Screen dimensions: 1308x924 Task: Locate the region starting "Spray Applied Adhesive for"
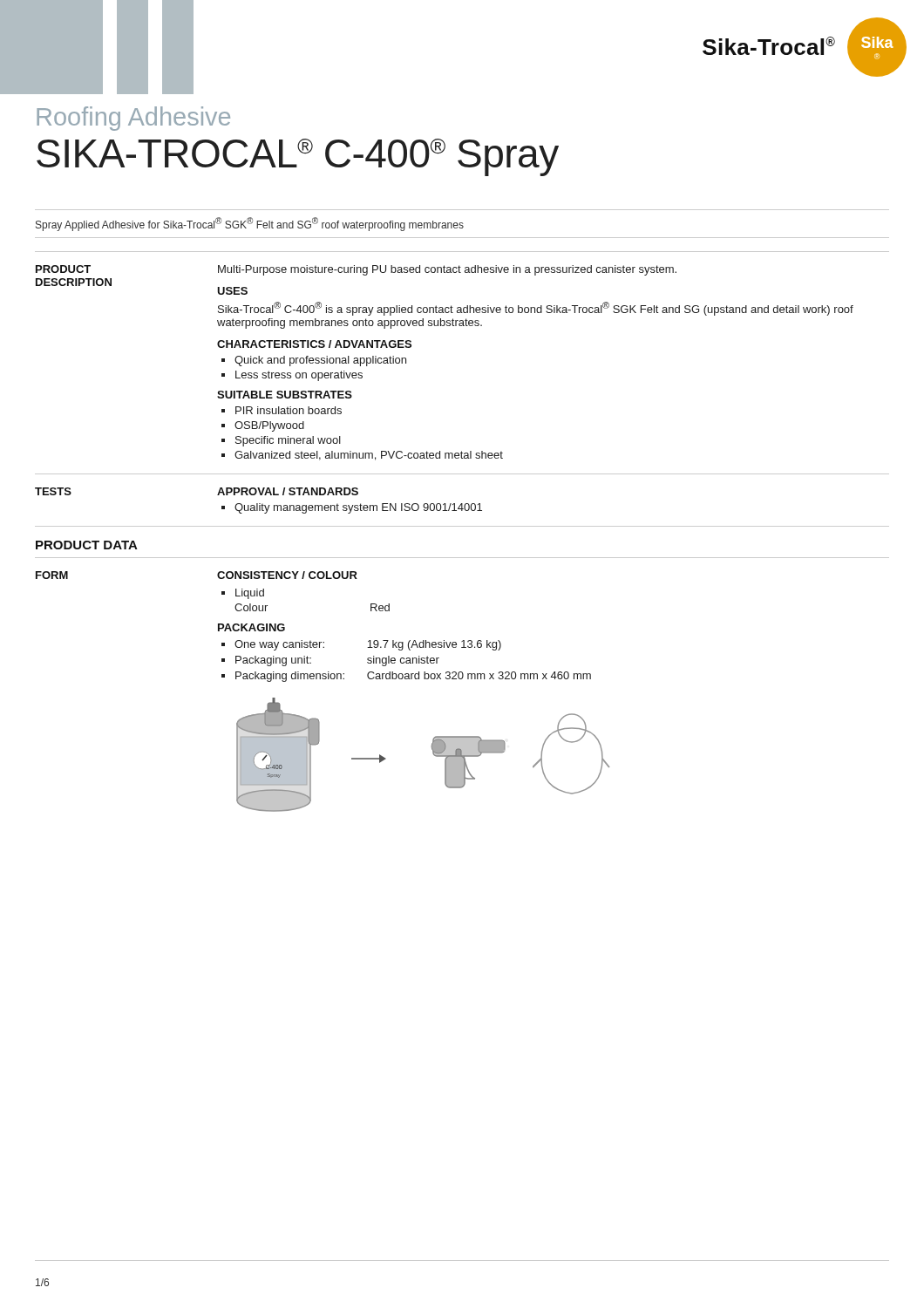point(249,224)
